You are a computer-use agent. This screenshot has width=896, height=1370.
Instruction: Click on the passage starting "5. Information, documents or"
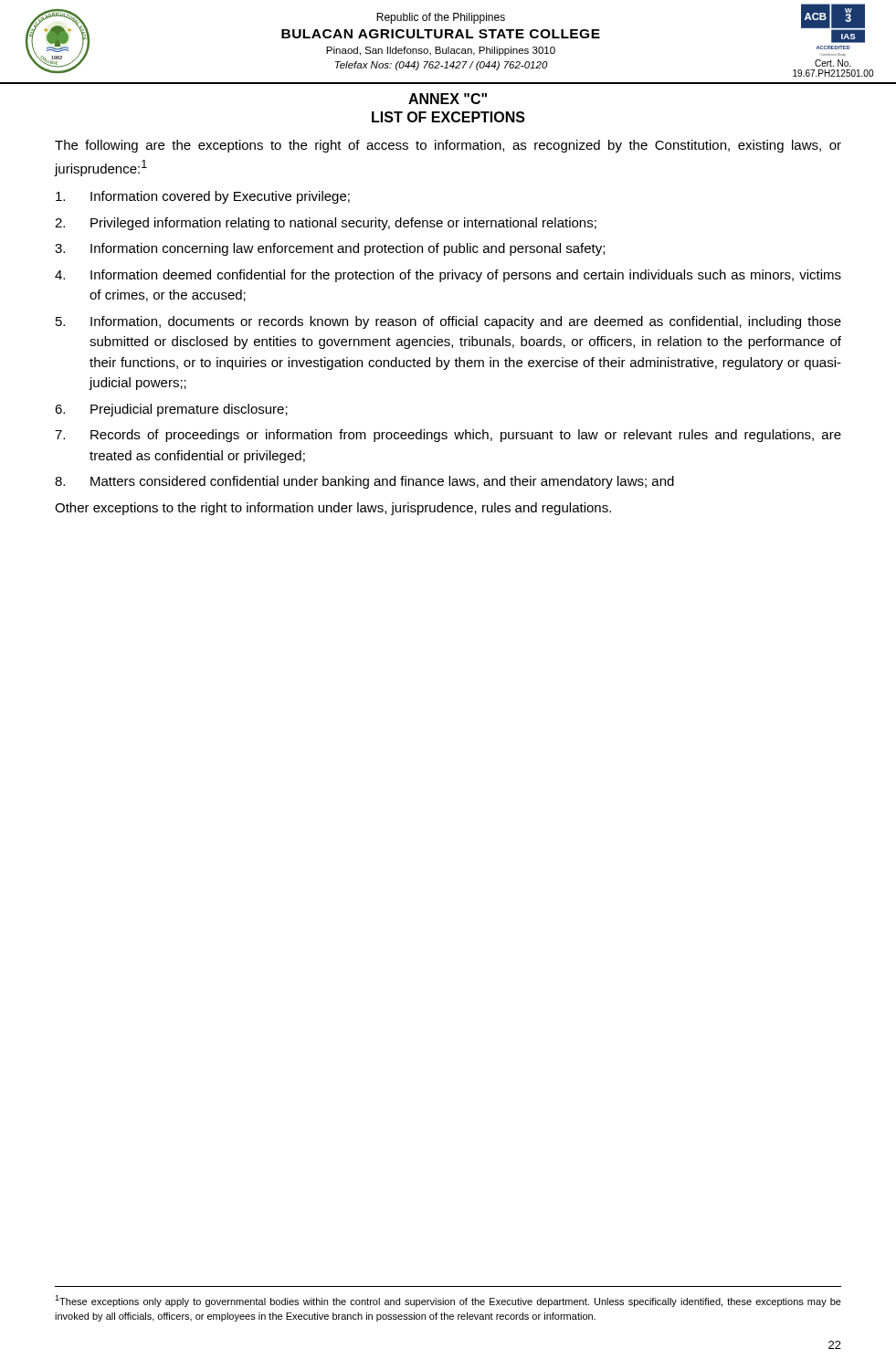[448, 352]
